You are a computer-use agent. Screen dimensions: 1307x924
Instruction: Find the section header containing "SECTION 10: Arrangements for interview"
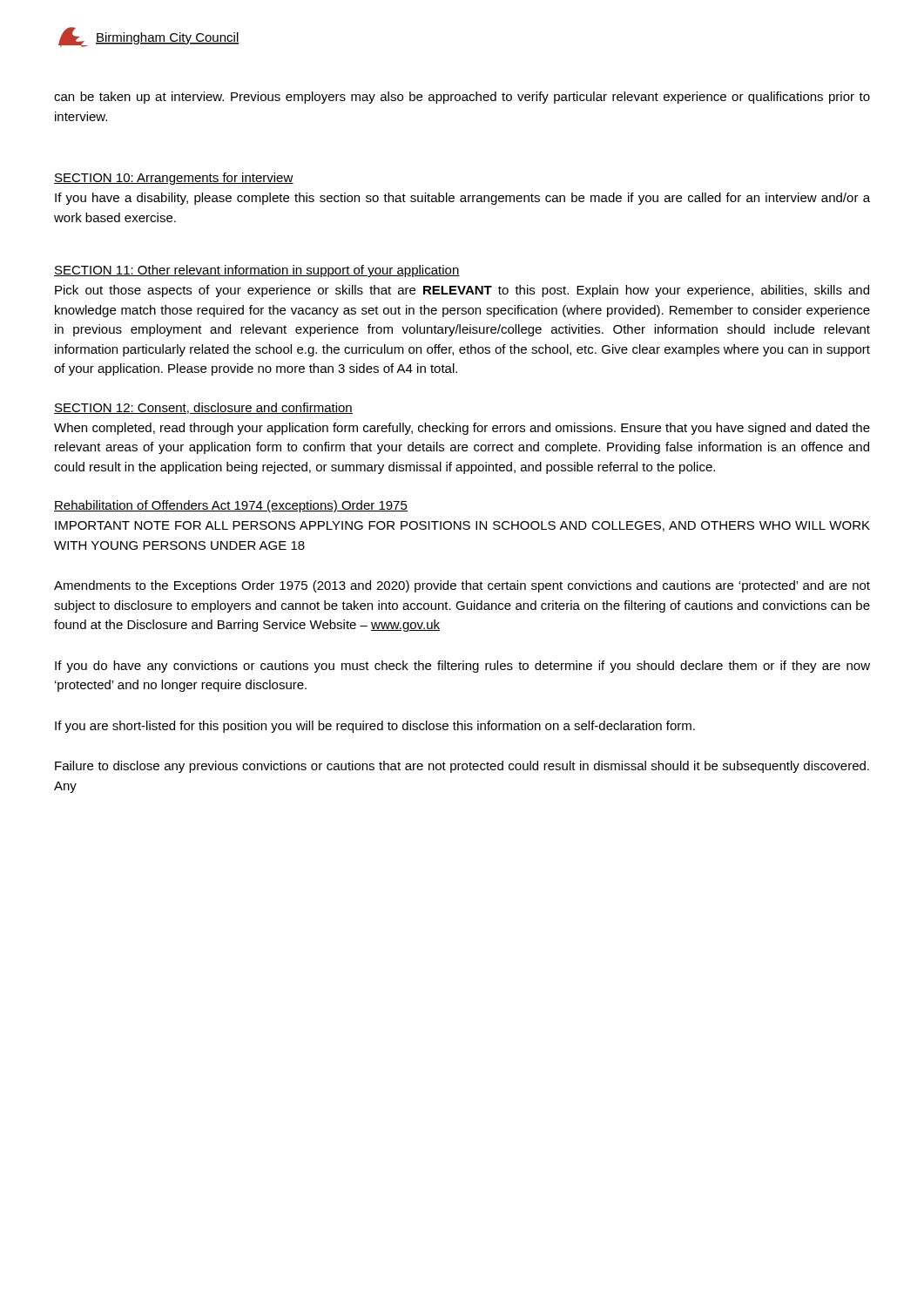click(174, 179)
